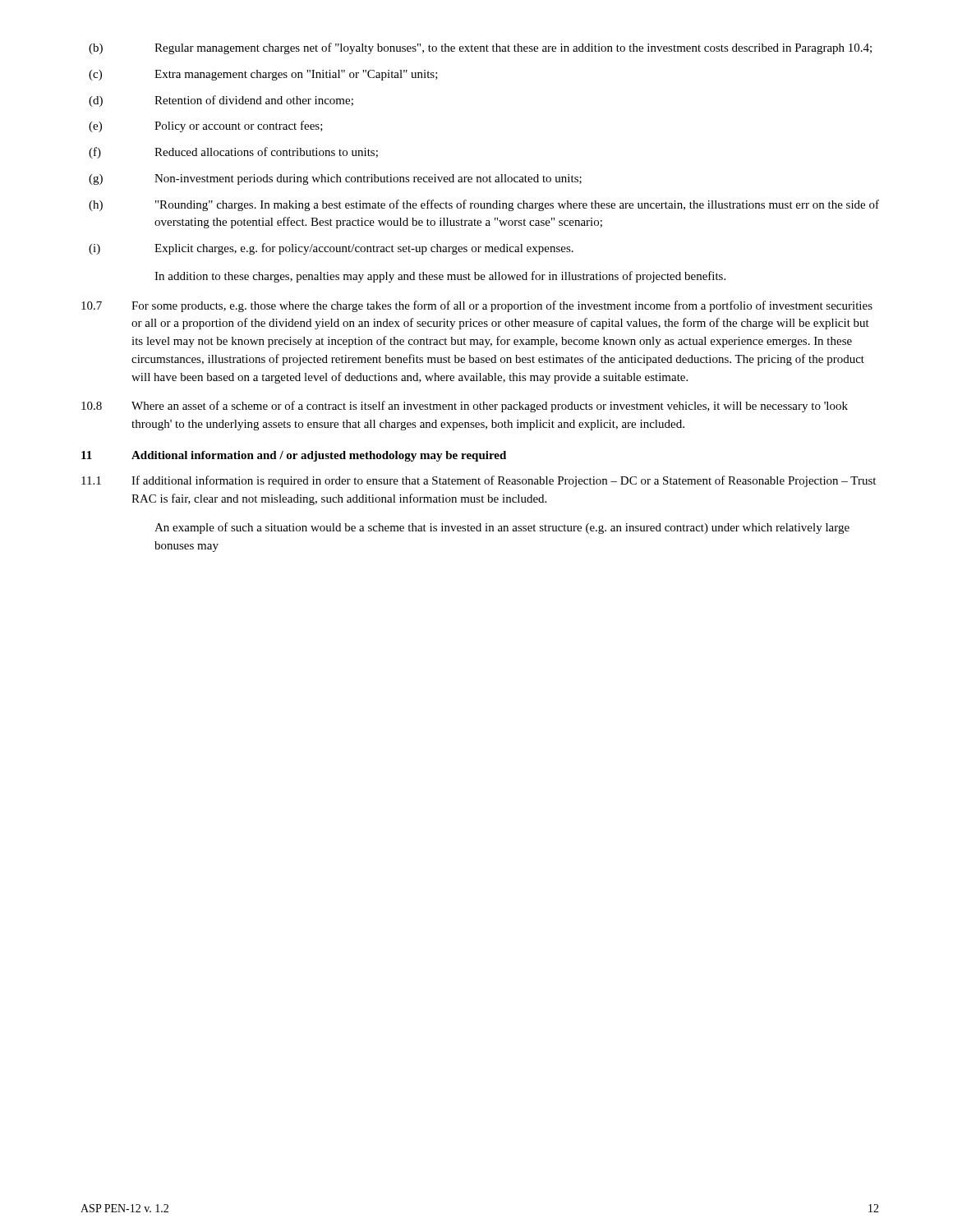Navigate to the text starting "(d) Retention of"

[x=221, y=101]
